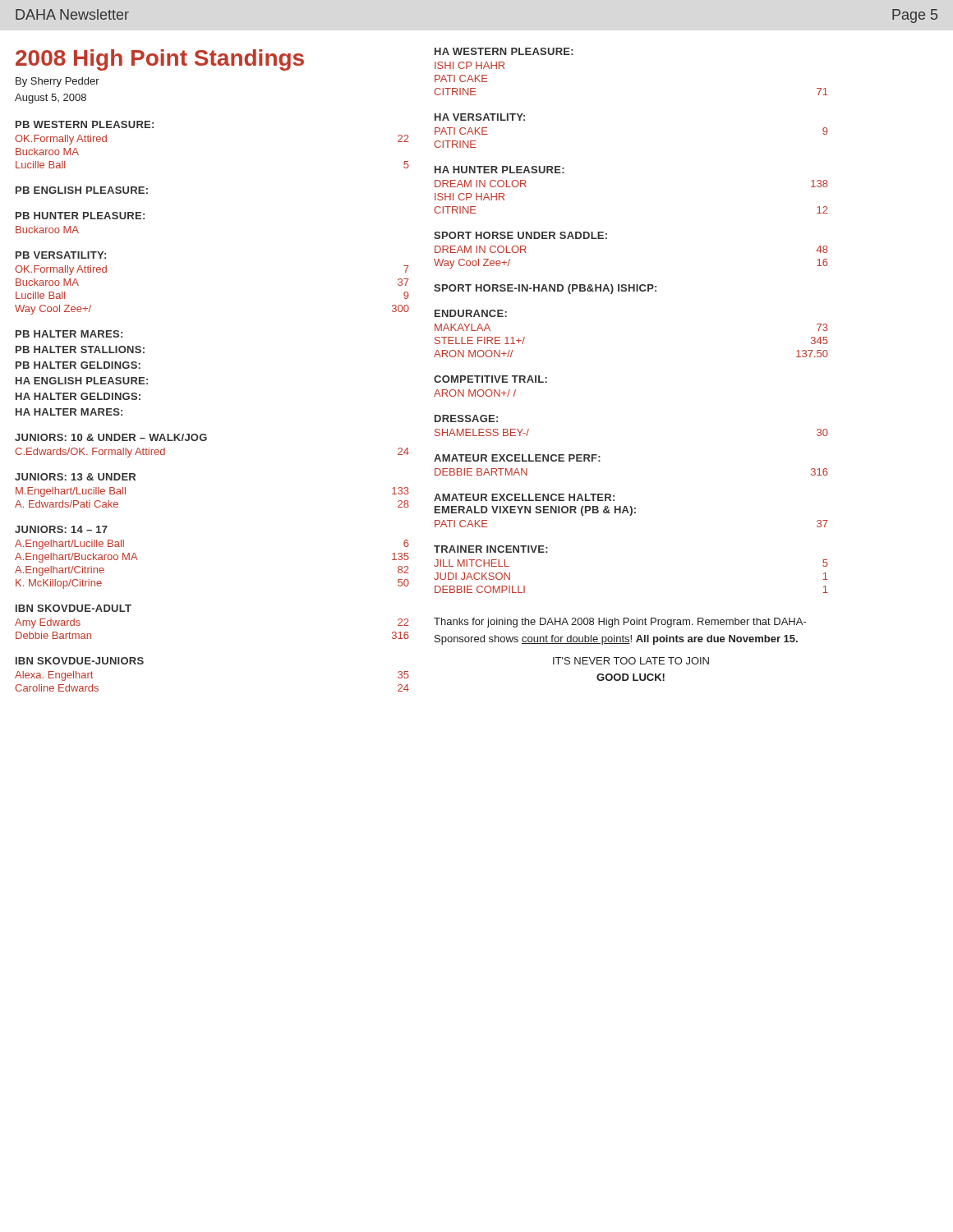Find the text starting "Thanks for joining the DAHA 2008 High"
The height and width of the screenshot is (1232, 953).
631,651
